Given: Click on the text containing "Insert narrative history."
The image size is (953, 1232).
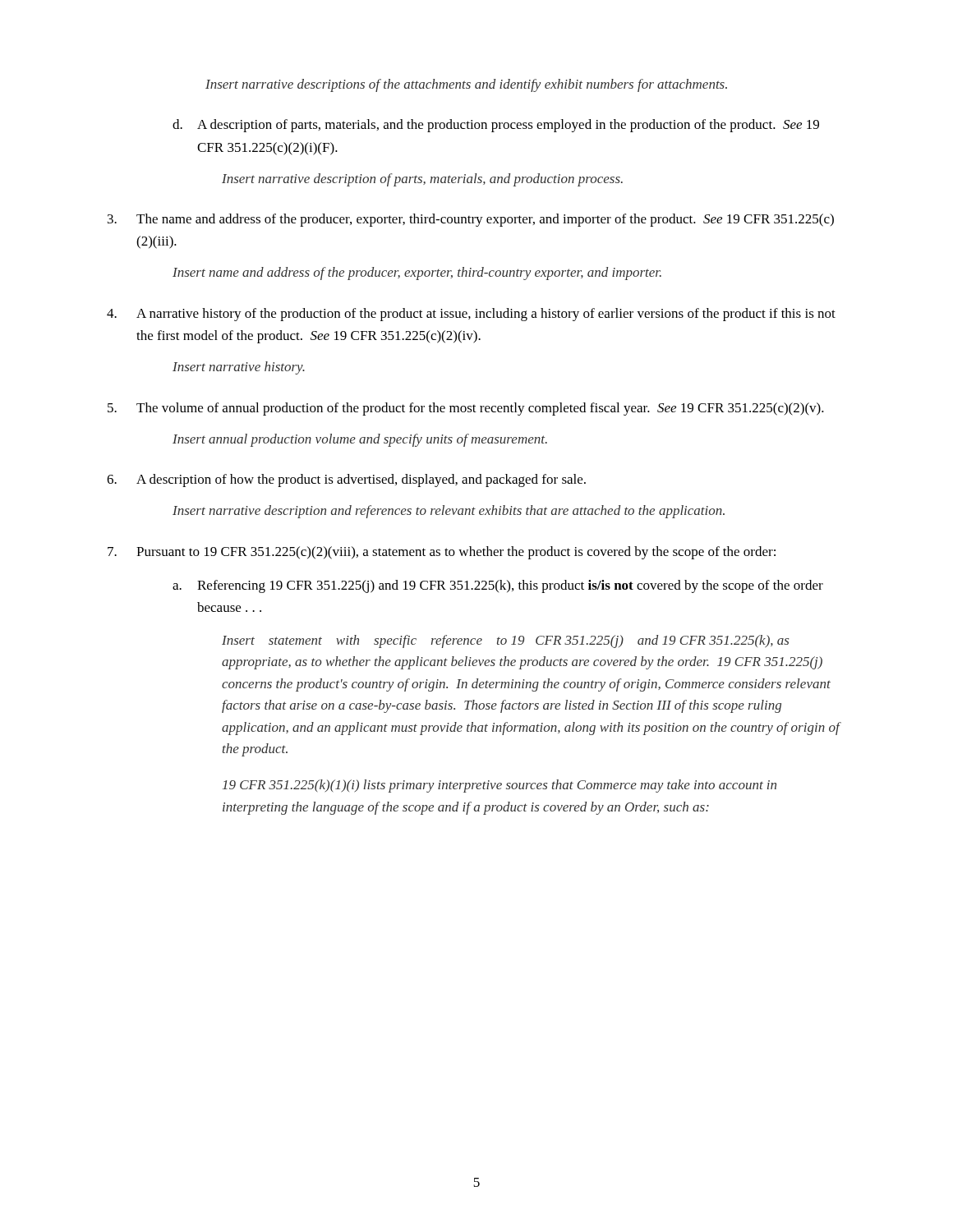Looking at the screenshot, I should click(x=239, y=368).
